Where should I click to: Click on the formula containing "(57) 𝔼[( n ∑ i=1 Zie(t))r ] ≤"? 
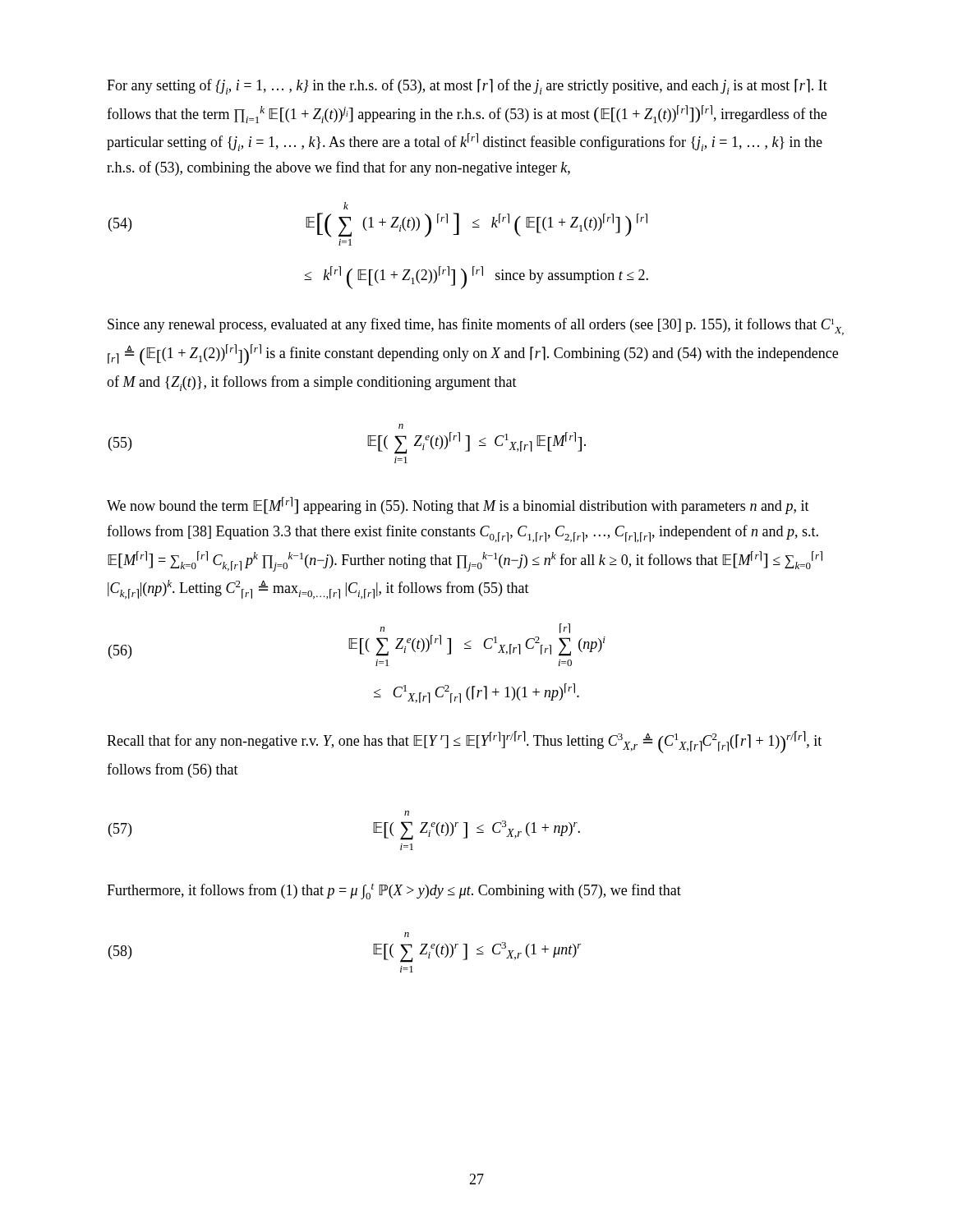tap(476, 829)
